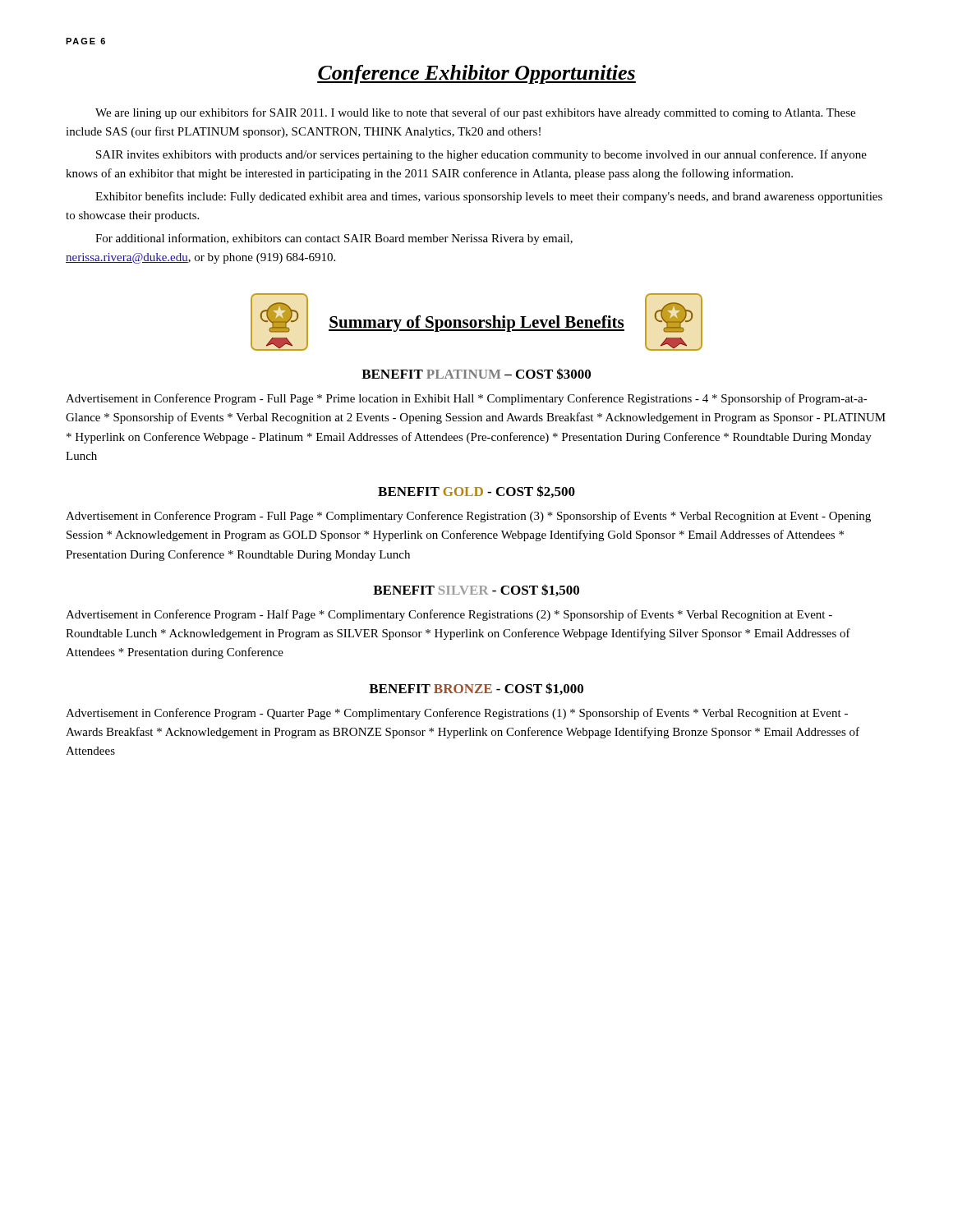Select the element starting "BENEFIT BRONZE - COST $1,000"
Viewport: 953px width, 1232px height.
tap(476, 688)
